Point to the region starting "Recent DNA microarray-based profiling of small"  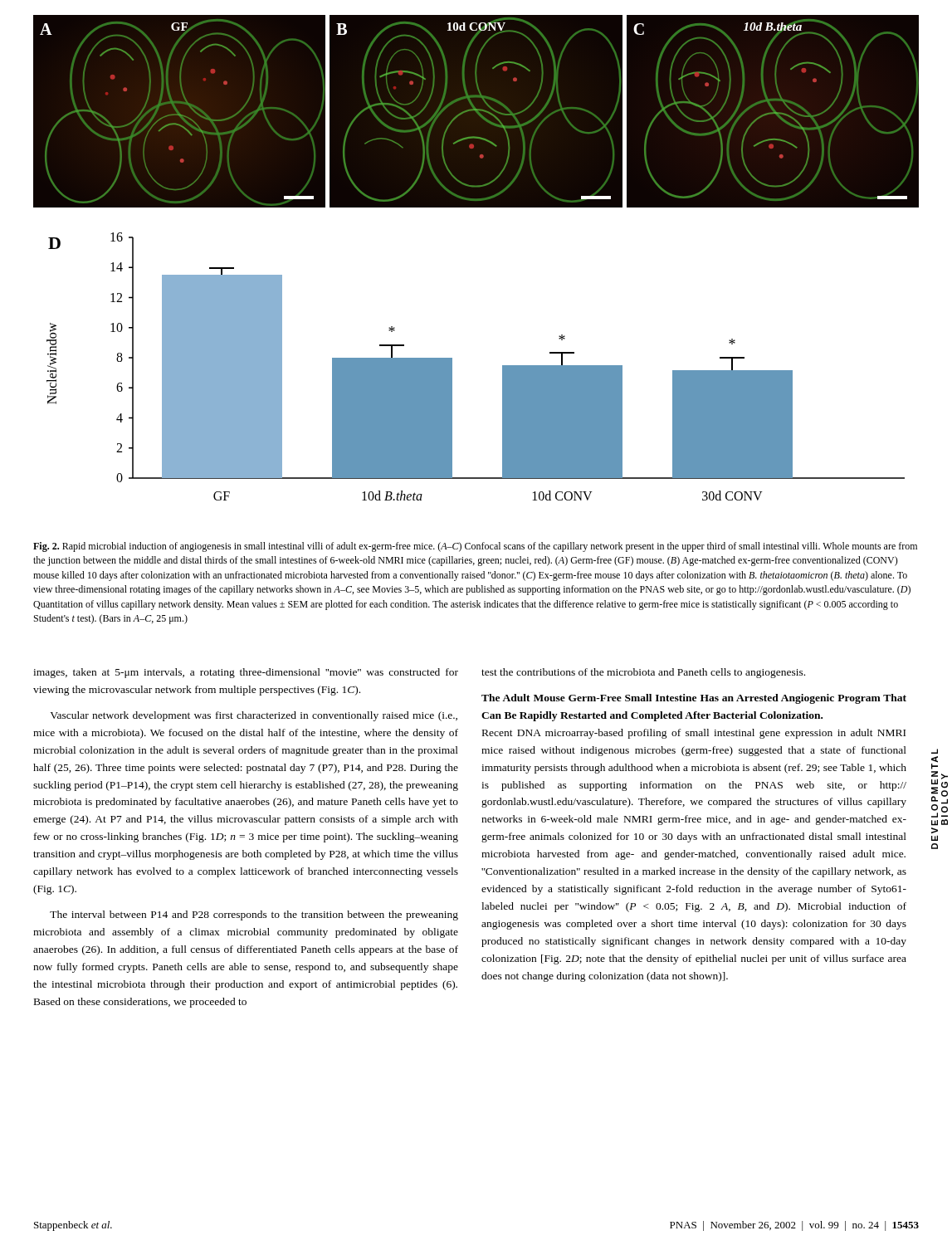(694, 855)
